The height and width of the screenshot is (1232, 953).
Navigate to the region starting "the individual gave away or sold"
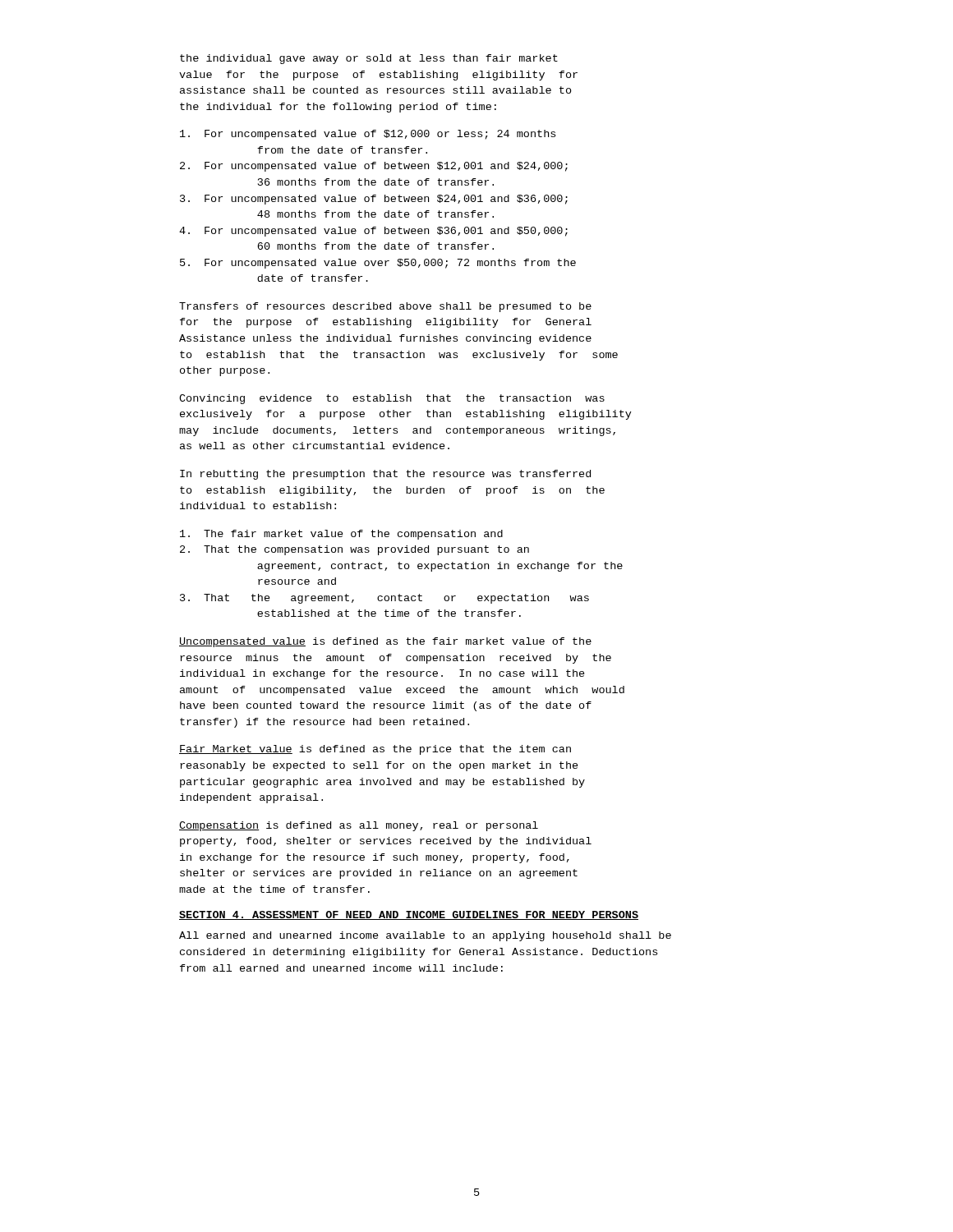tap(379, 83)
